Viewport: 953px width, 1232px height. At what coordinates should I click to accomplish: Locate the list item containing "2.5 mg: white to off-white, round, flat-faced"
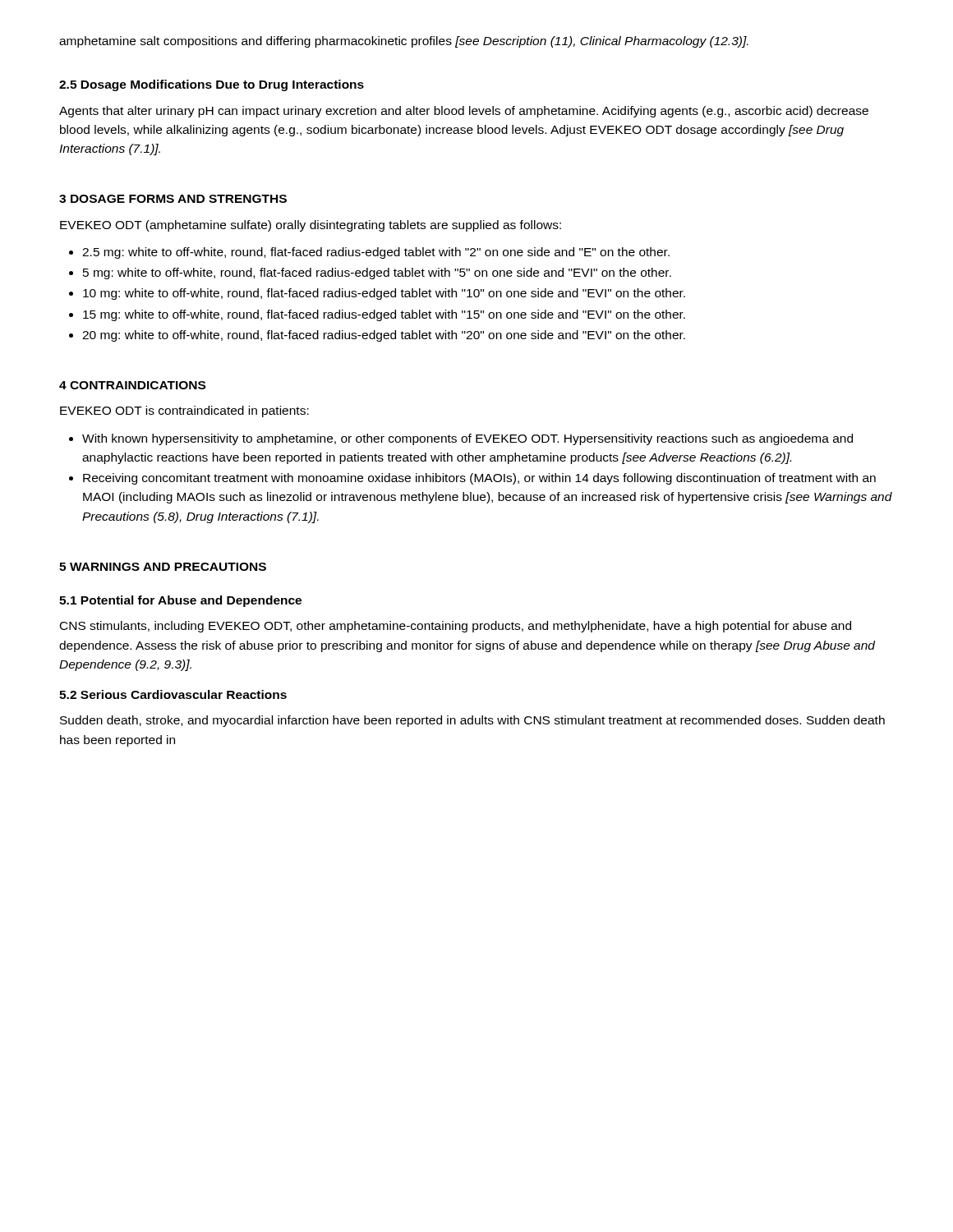click(476, 252)
